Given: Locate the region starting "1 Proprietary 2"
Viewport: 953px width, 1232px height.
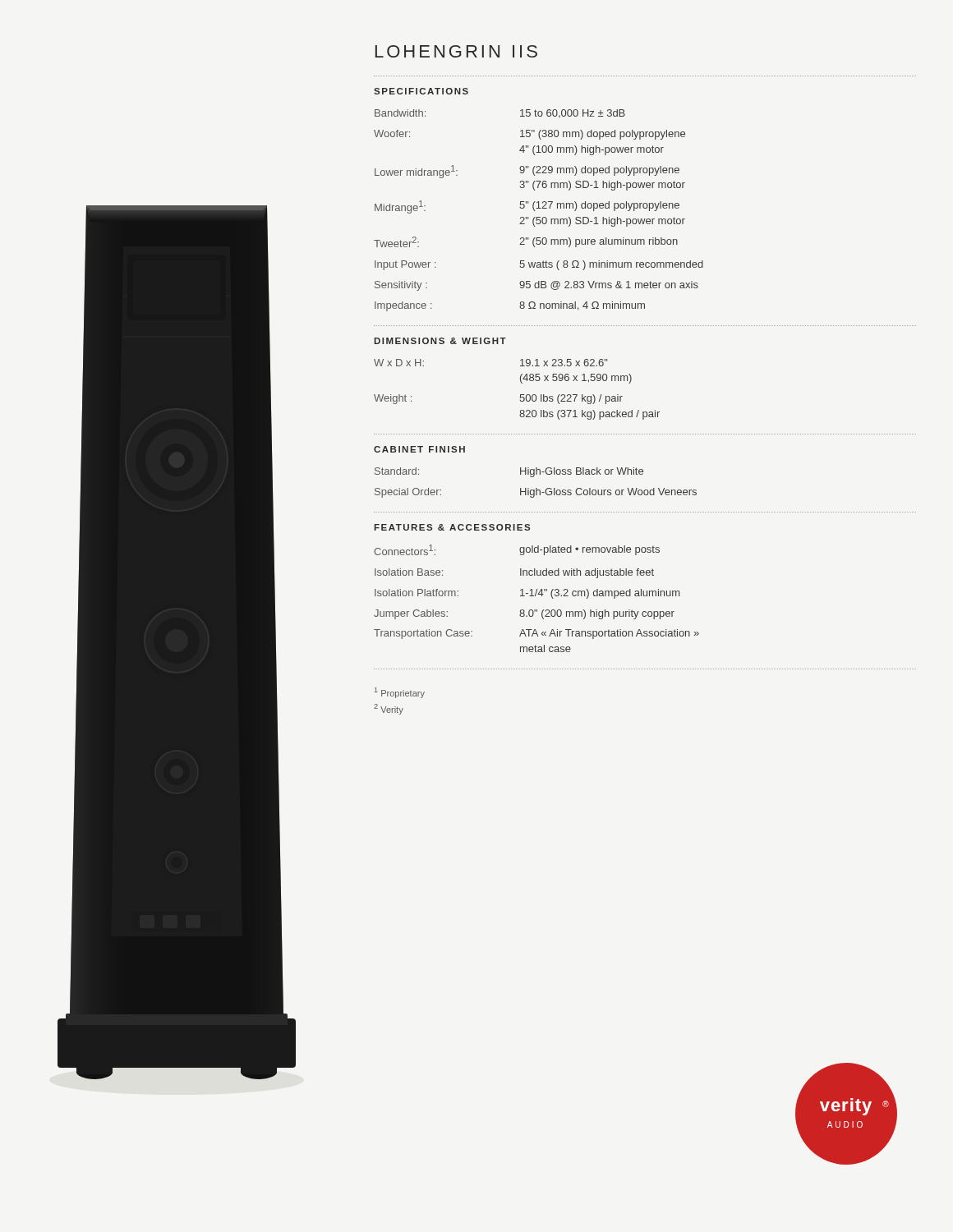Looking at the screenshot, I should 399,700.
